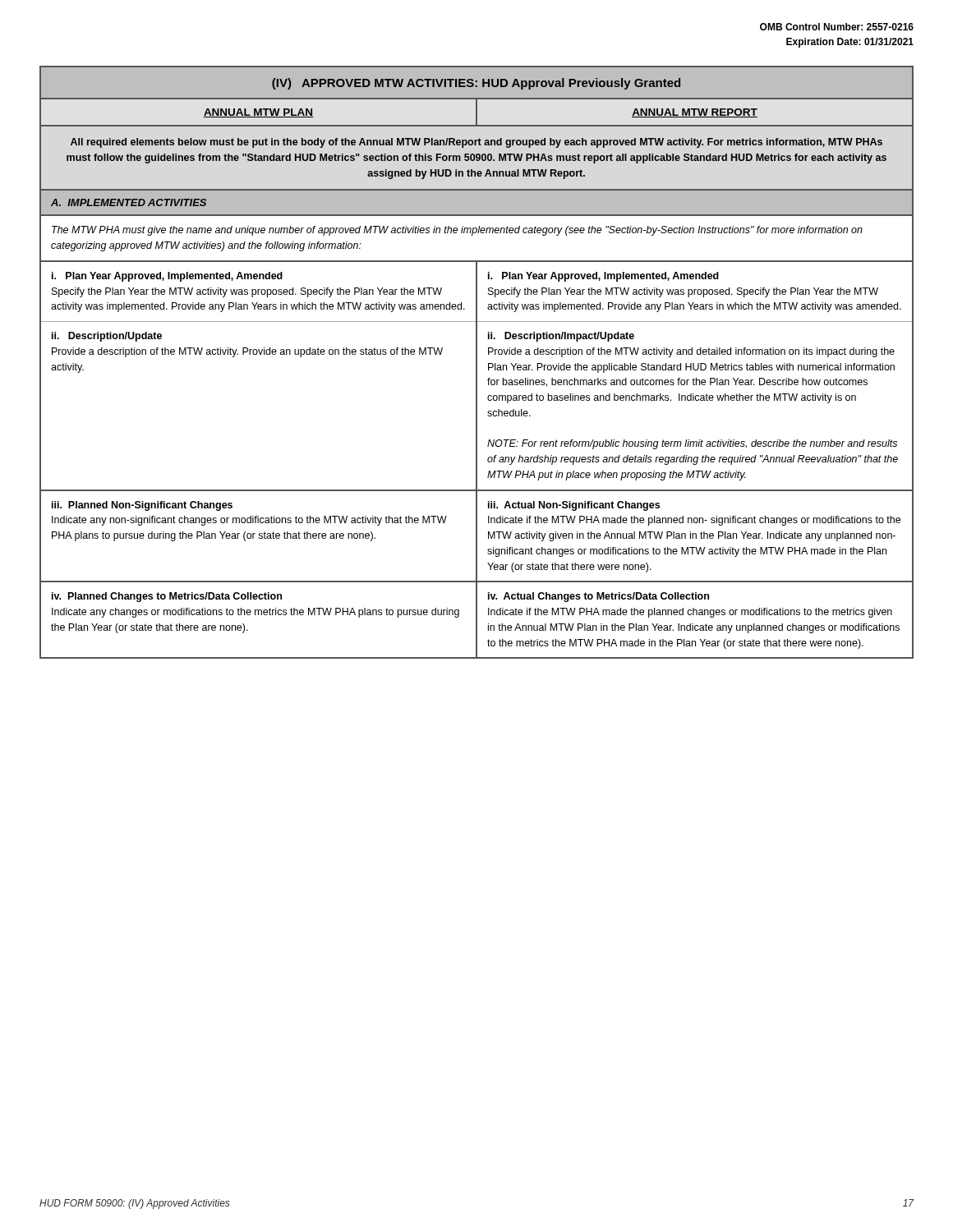953x1232 pixels.
Task: Select the table that reads "ANNUAL MTW REPORT"
Action: pyautogui.click(x=476, y=362)
